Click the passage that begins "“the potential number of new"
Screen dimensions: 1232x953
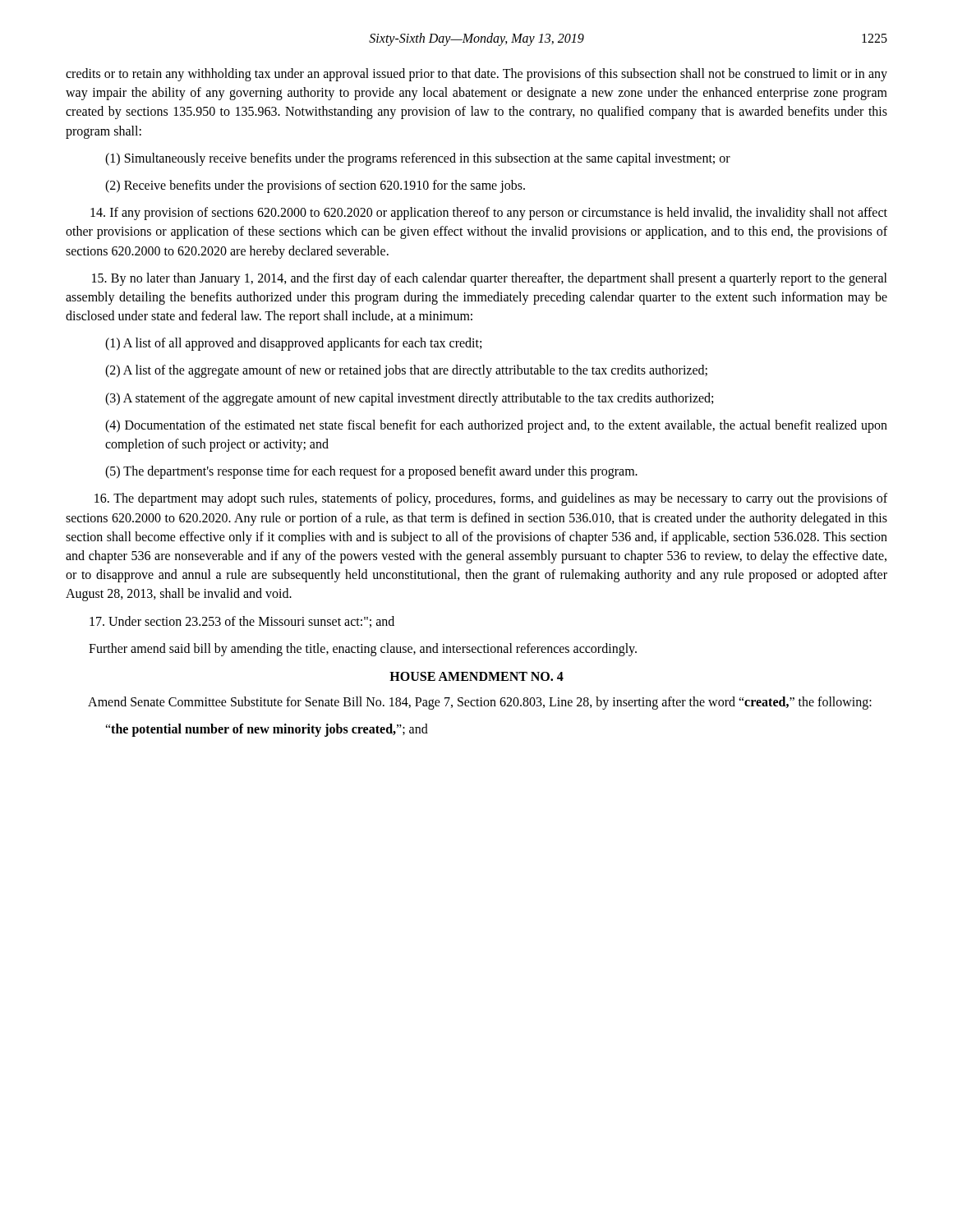(x=267, y=730)
